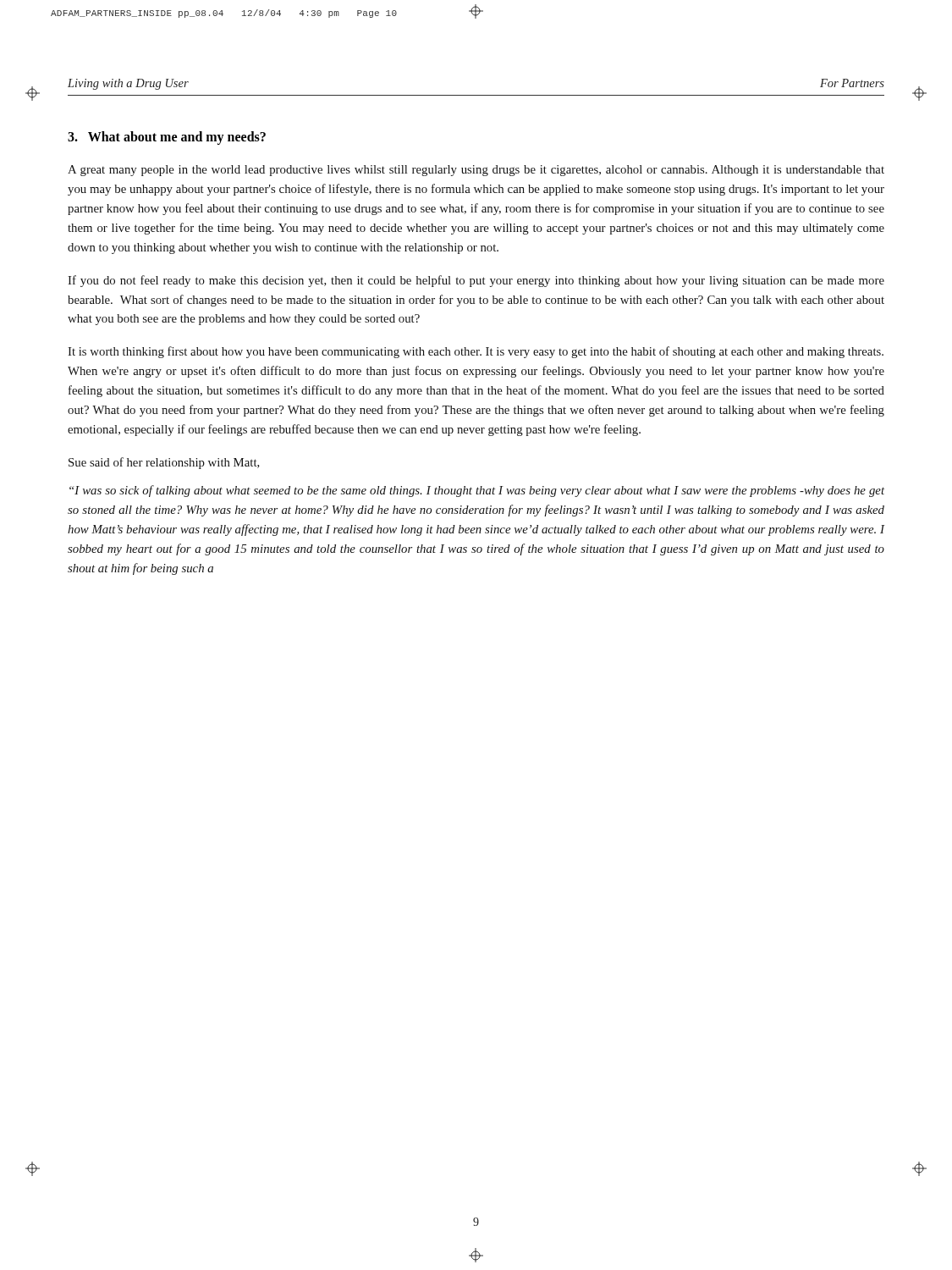This screenshot has height=1270, width=952.
Task: Locate the block of text that opens with "If you do not feel ready to make"
Action: click(x=476, y=299)
